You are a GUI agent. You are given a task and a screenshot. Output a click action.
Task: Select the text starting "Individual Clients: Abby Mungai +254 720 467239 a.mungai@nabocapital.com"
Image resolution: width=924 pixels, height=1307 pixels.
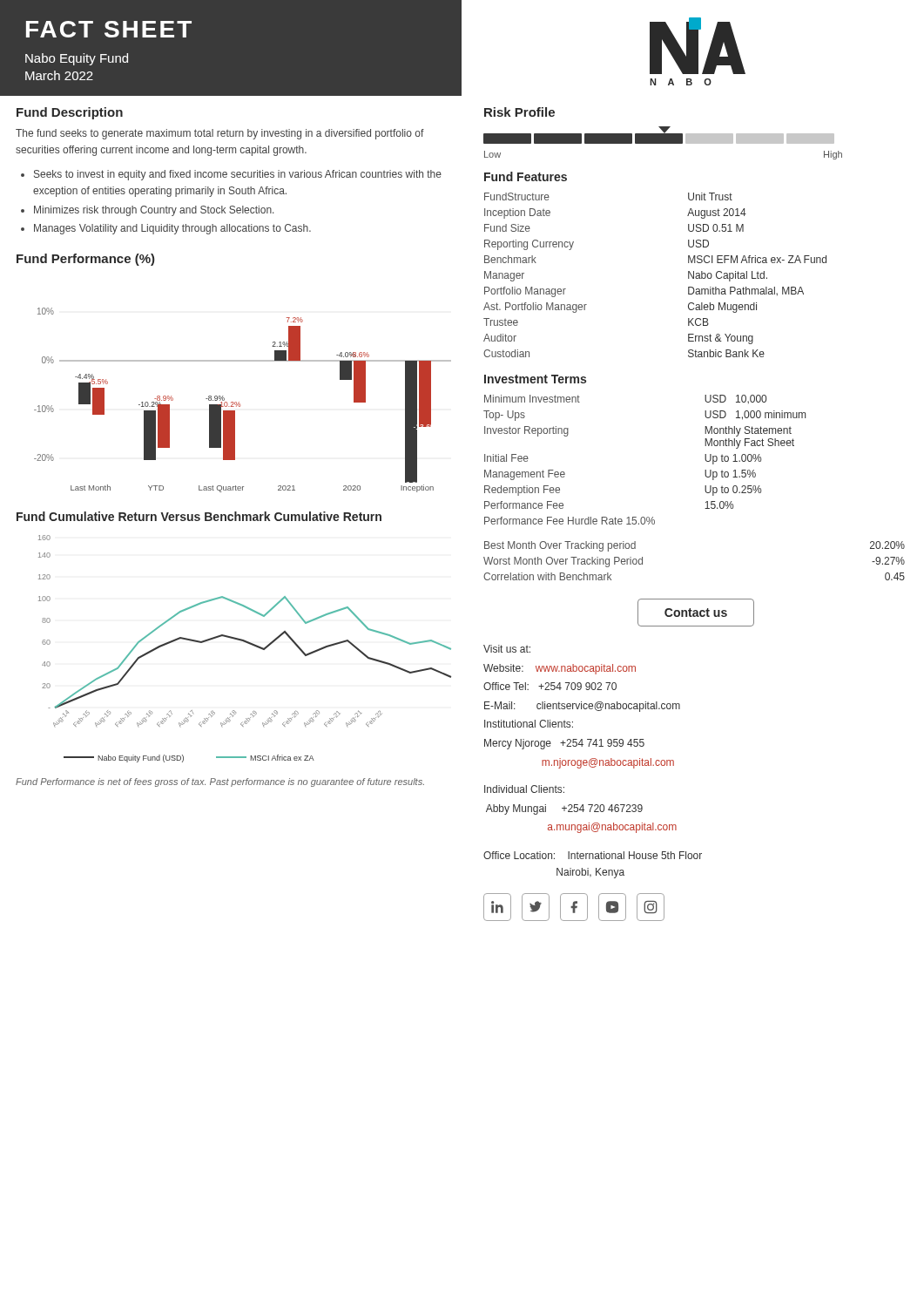(x=580, y=808)
